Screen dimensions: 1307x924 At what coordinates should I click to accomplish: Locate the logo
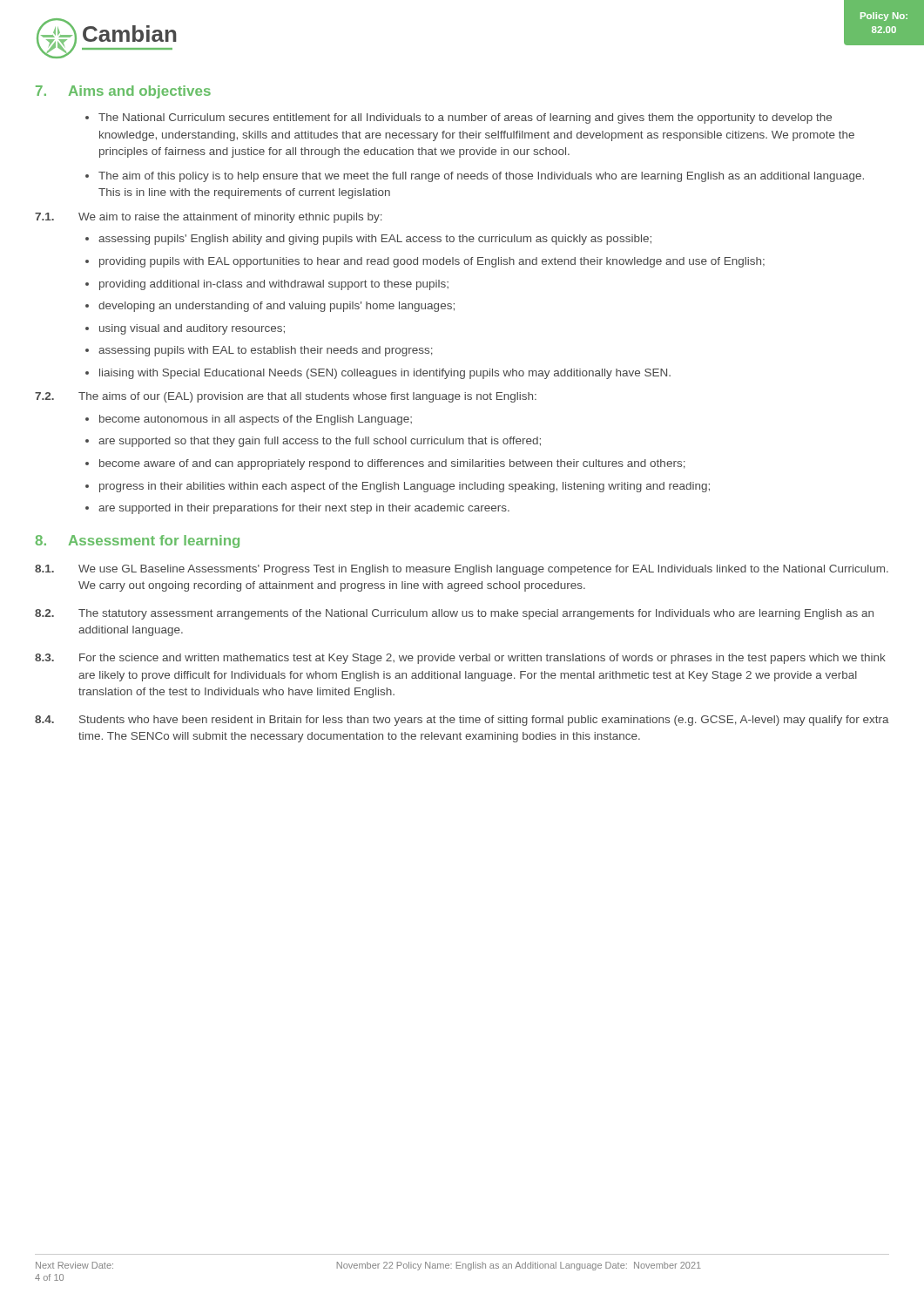point(107,42)
